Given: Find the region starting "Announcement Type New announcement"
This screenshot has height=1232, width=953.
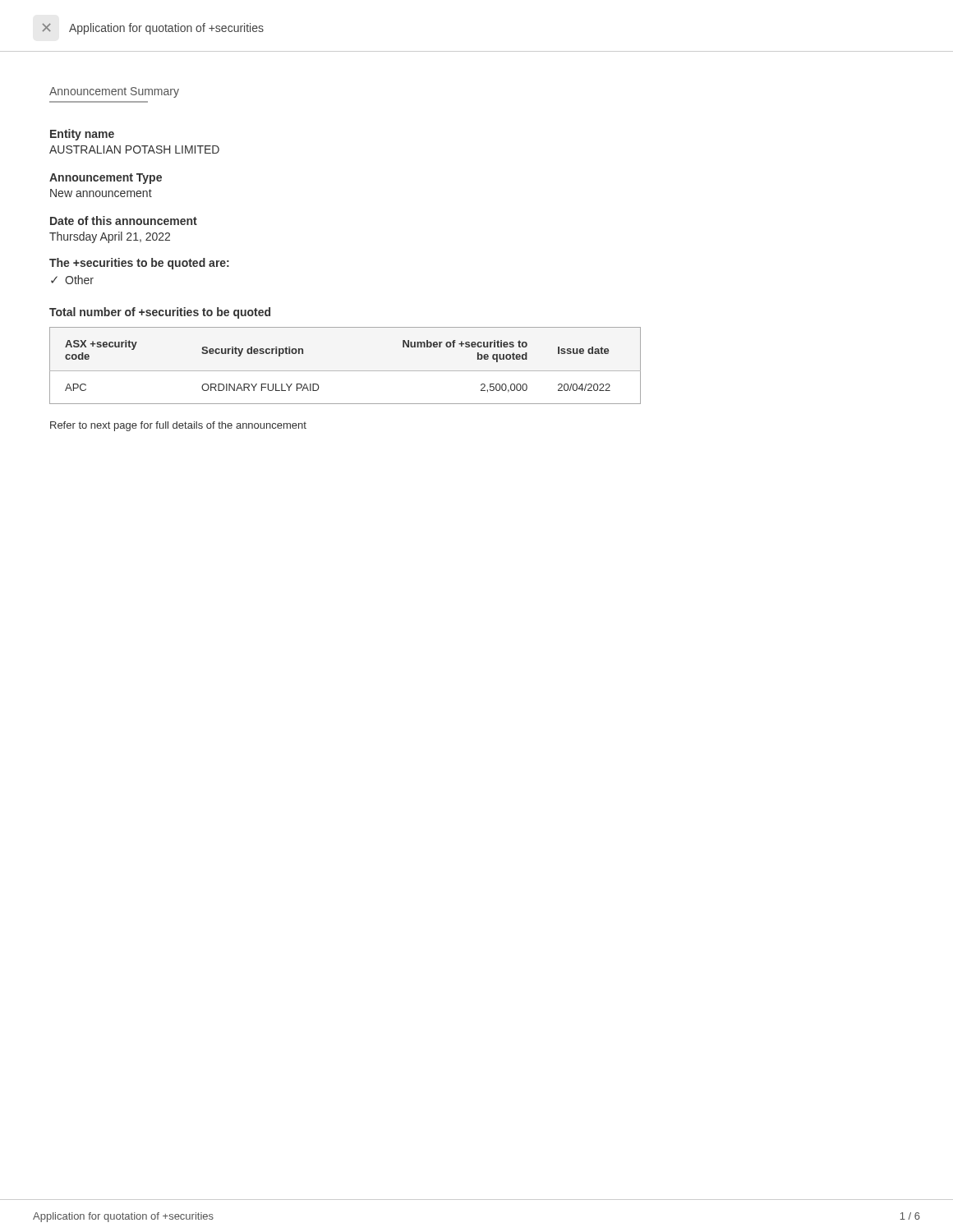Looking at the screenshot, I should 106,179.
